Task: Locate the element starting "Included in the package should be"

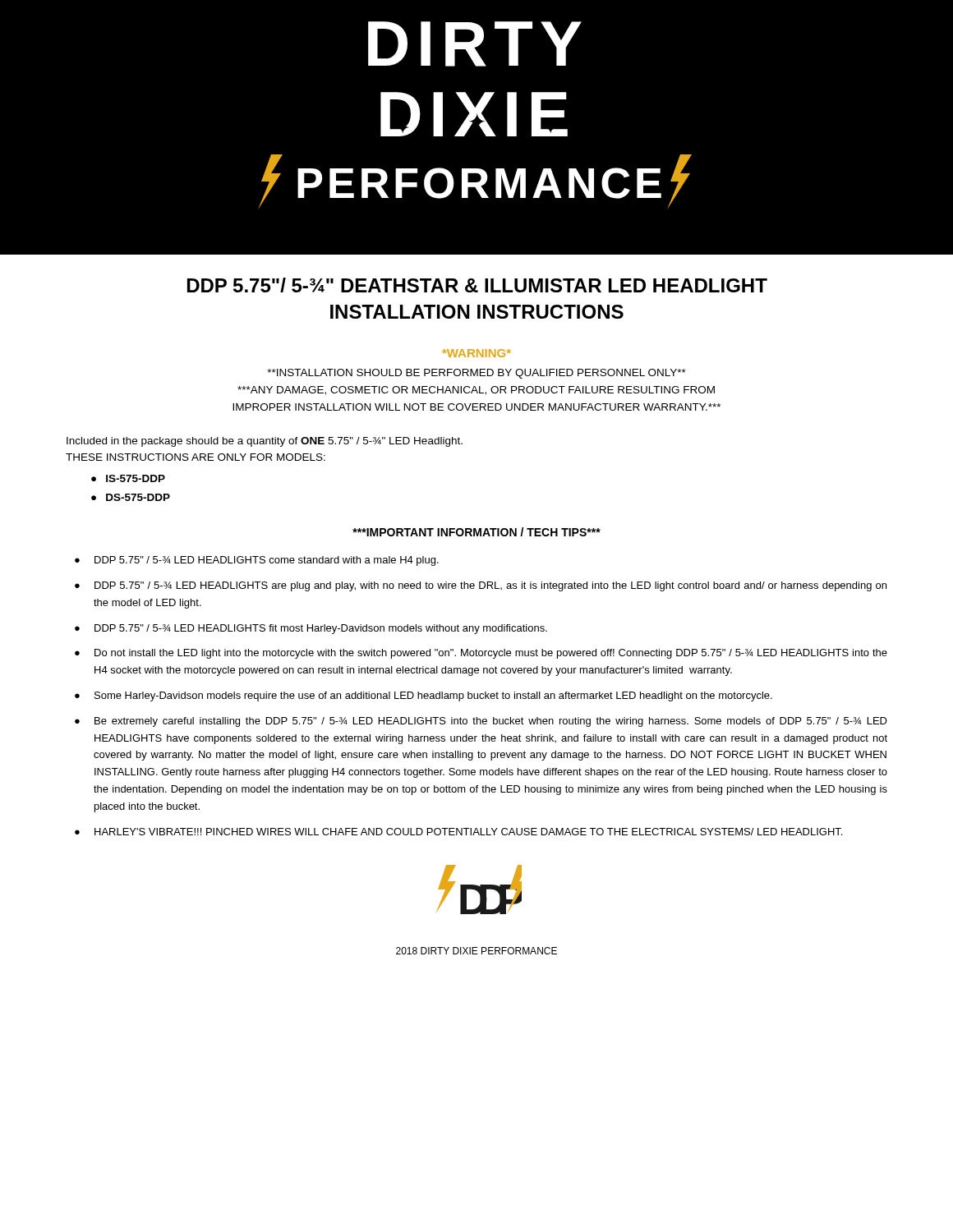Action: pos(265,449)
